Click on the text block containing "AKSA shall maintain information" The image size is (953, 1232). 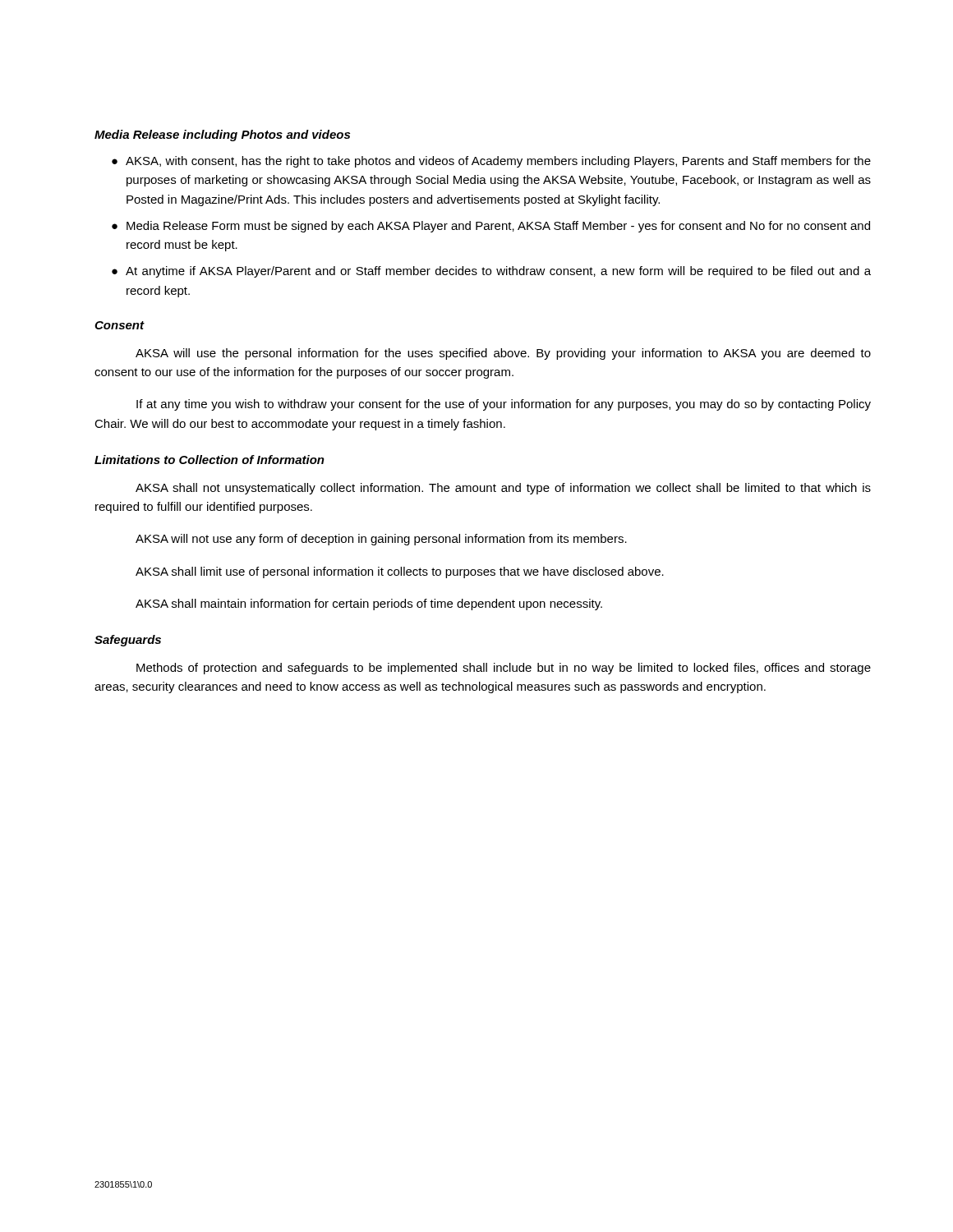pos(369,603)
